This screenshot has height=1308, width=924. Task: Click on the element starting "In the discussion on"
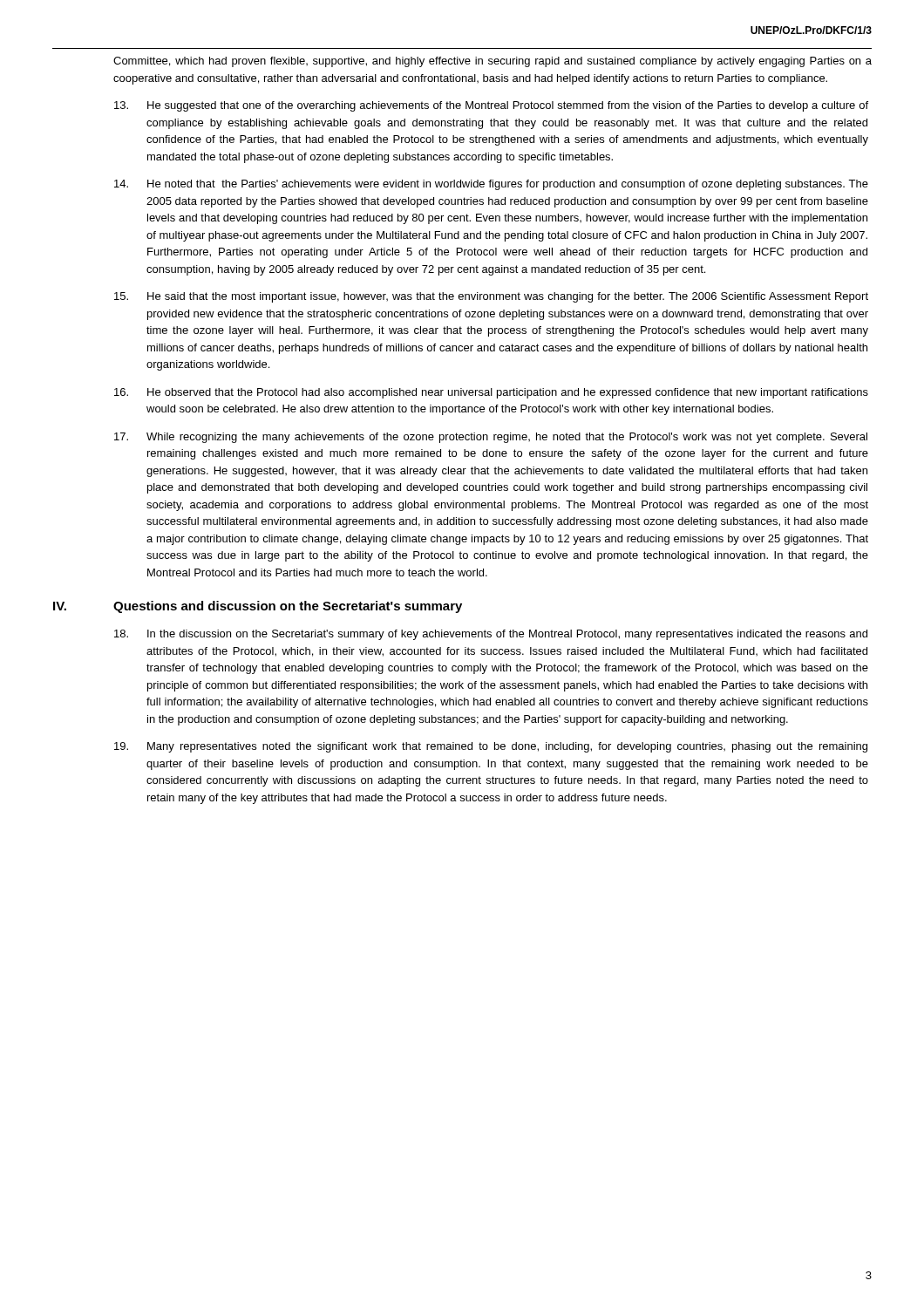(x=491, y=676)
